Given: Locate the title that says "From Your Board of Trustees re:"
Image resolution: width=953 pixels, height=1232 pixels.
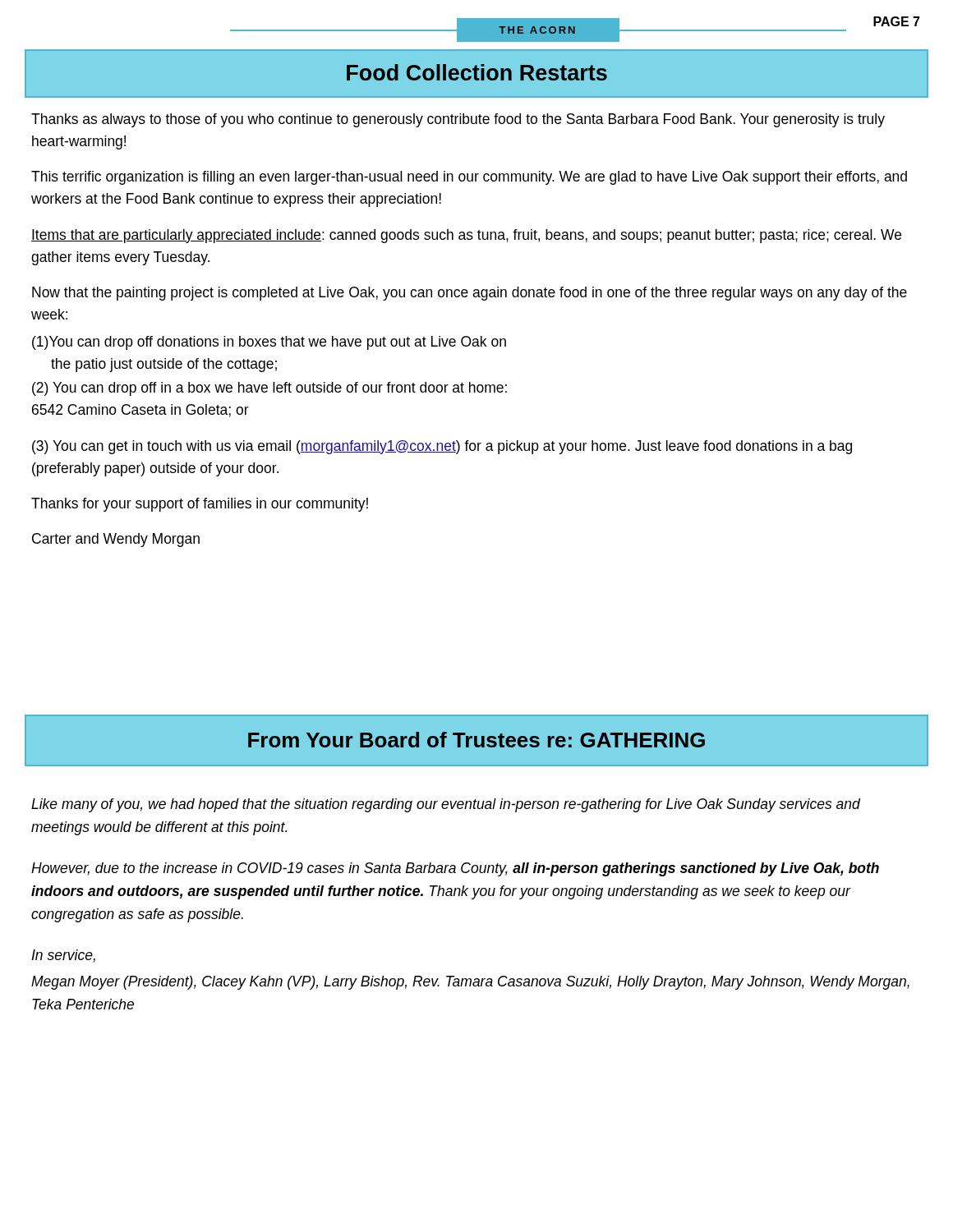Looking at the screenshot, I should pyautogui.click(x=476, y=740).
